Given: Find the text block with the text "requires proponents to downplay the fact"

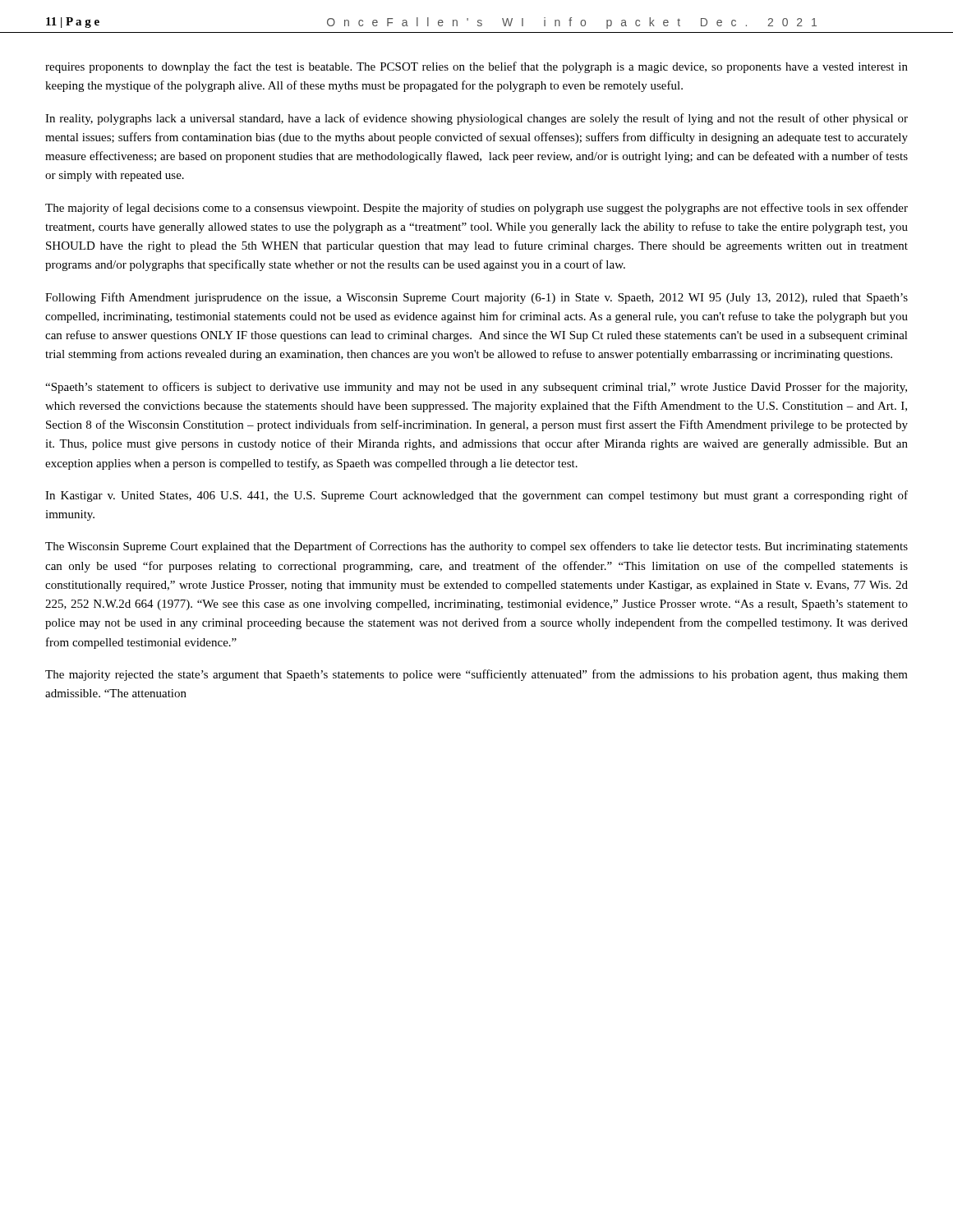Looking at the screenshot, I should click(476, 76).
